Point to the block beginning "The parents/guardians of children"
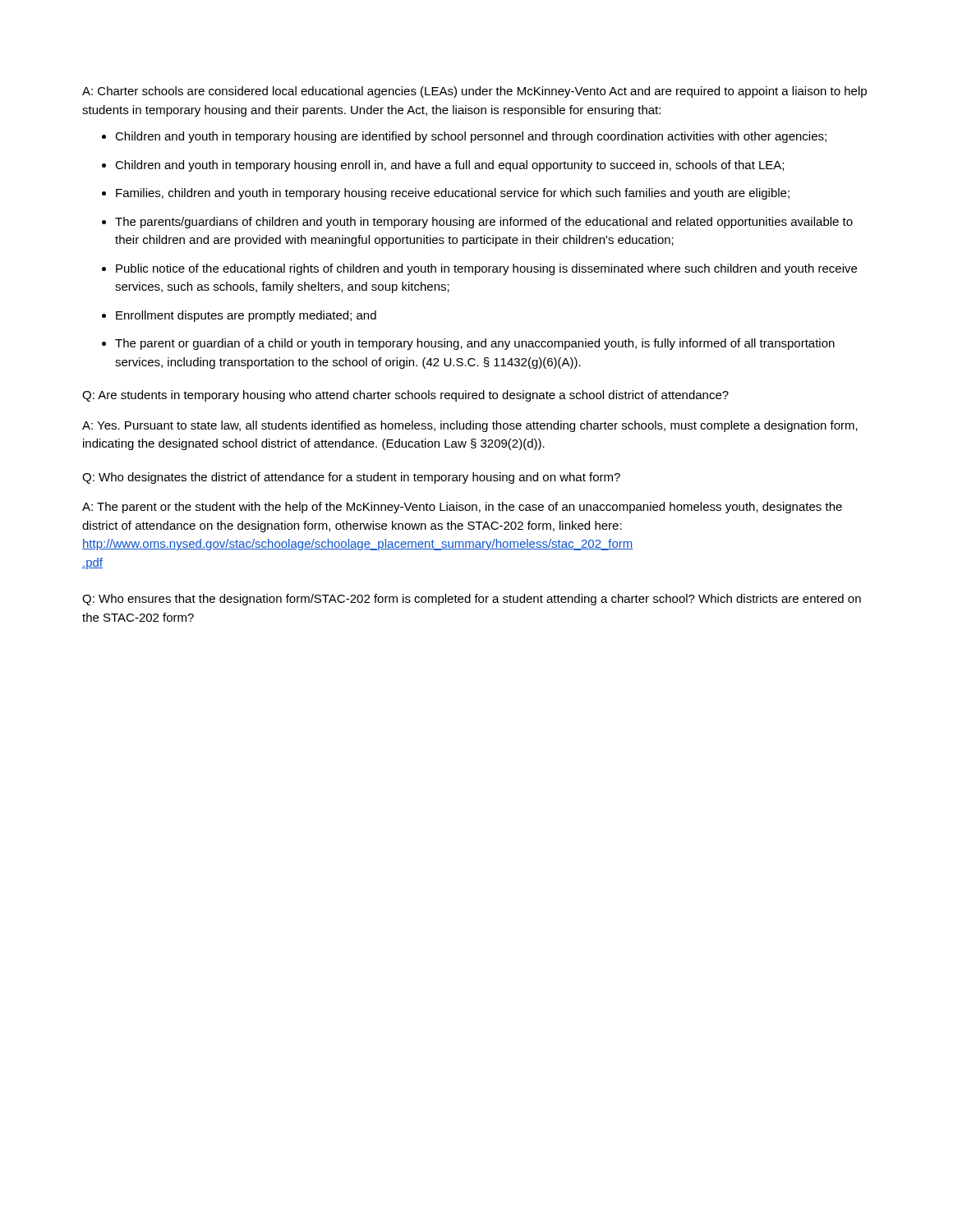The height and width of the screenshot is (1232, 953). [x=493, y=231]
